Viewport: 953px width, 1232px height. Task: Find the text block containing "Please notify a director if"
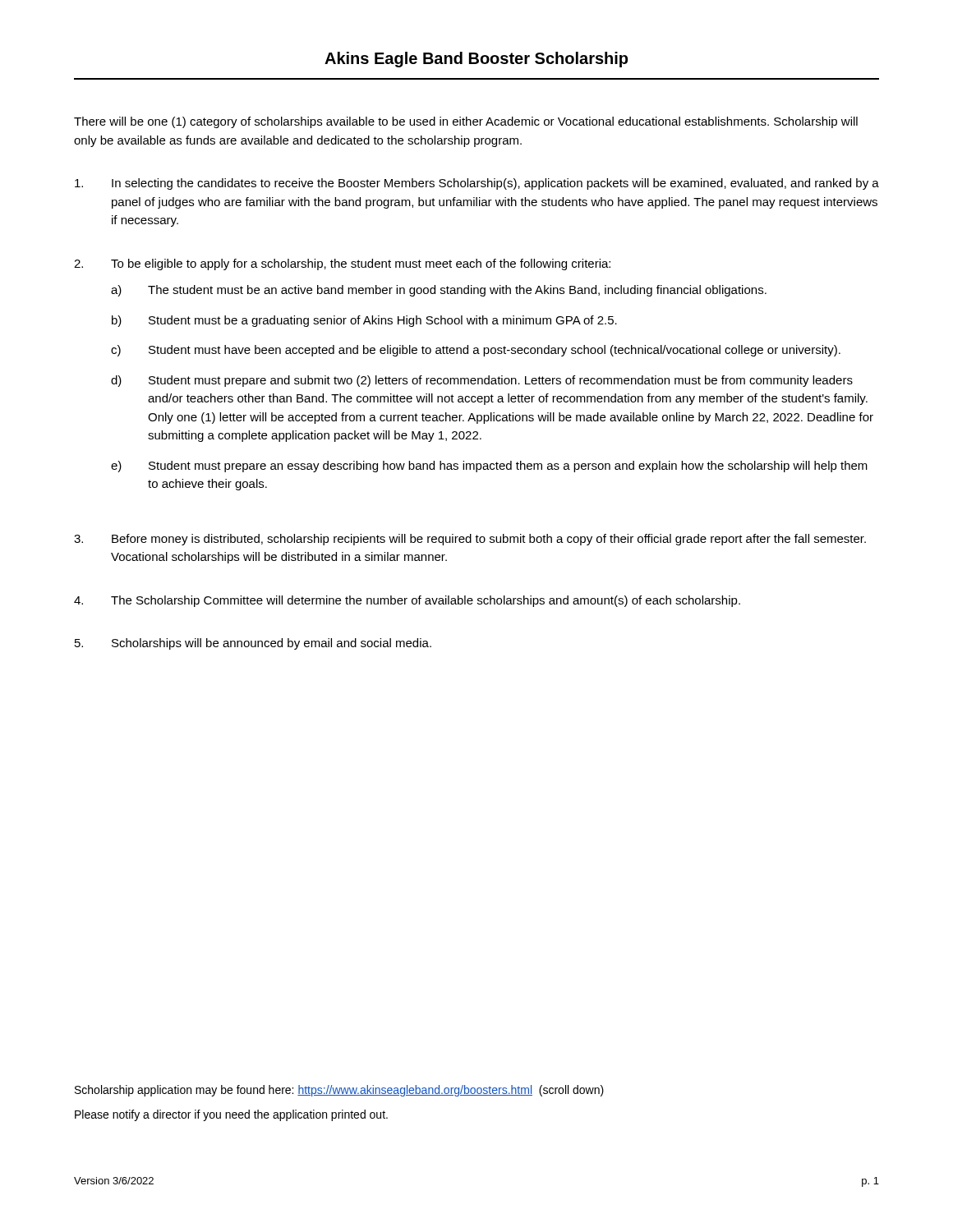click(x=231, y=1115)
